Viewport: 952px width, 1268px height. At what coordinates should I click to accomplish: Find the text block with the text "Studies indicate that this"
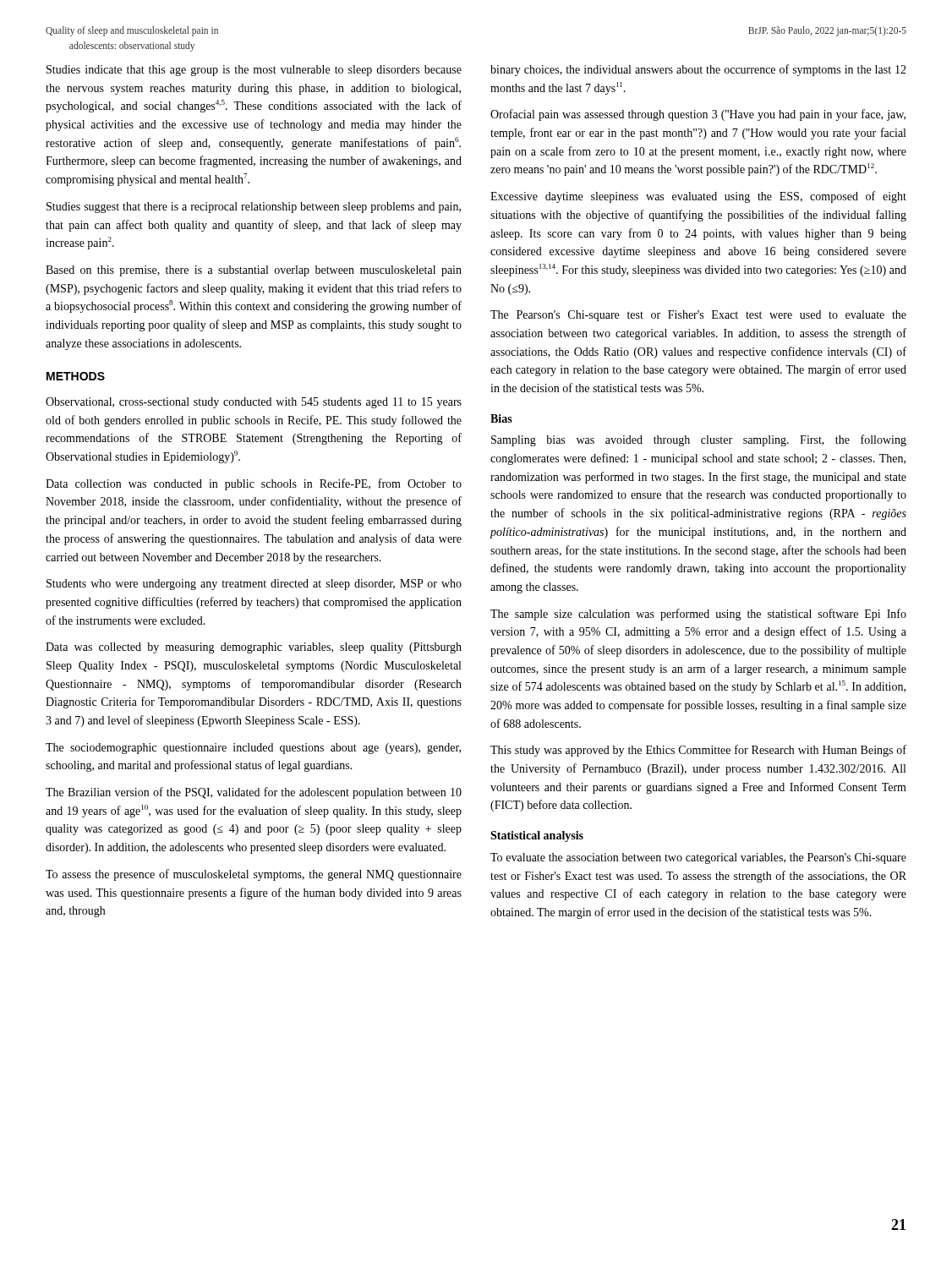click(x=254, y=125)
